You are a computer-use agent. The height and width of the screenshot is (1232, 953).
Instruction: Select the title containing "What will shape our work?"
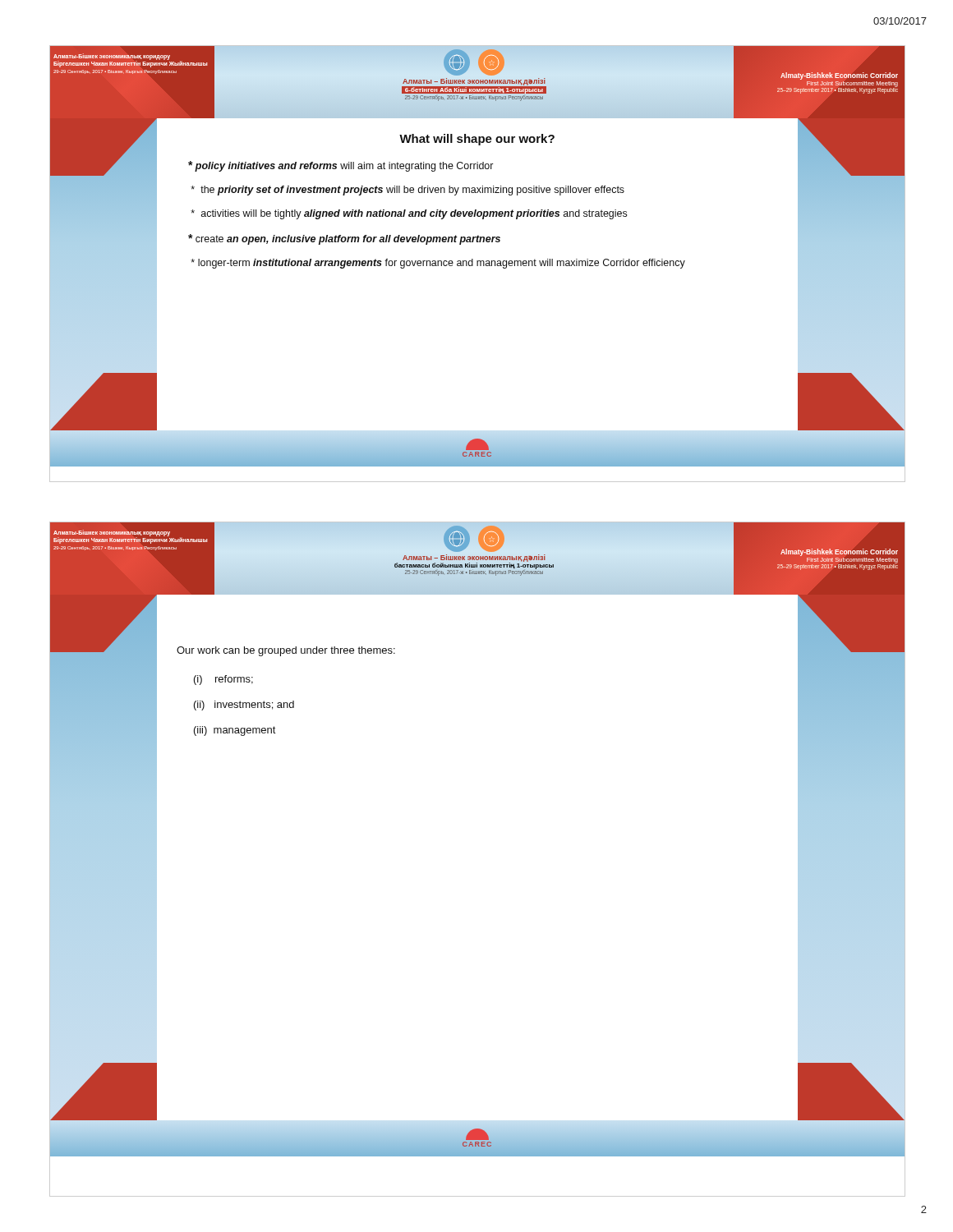coord(477,138)
